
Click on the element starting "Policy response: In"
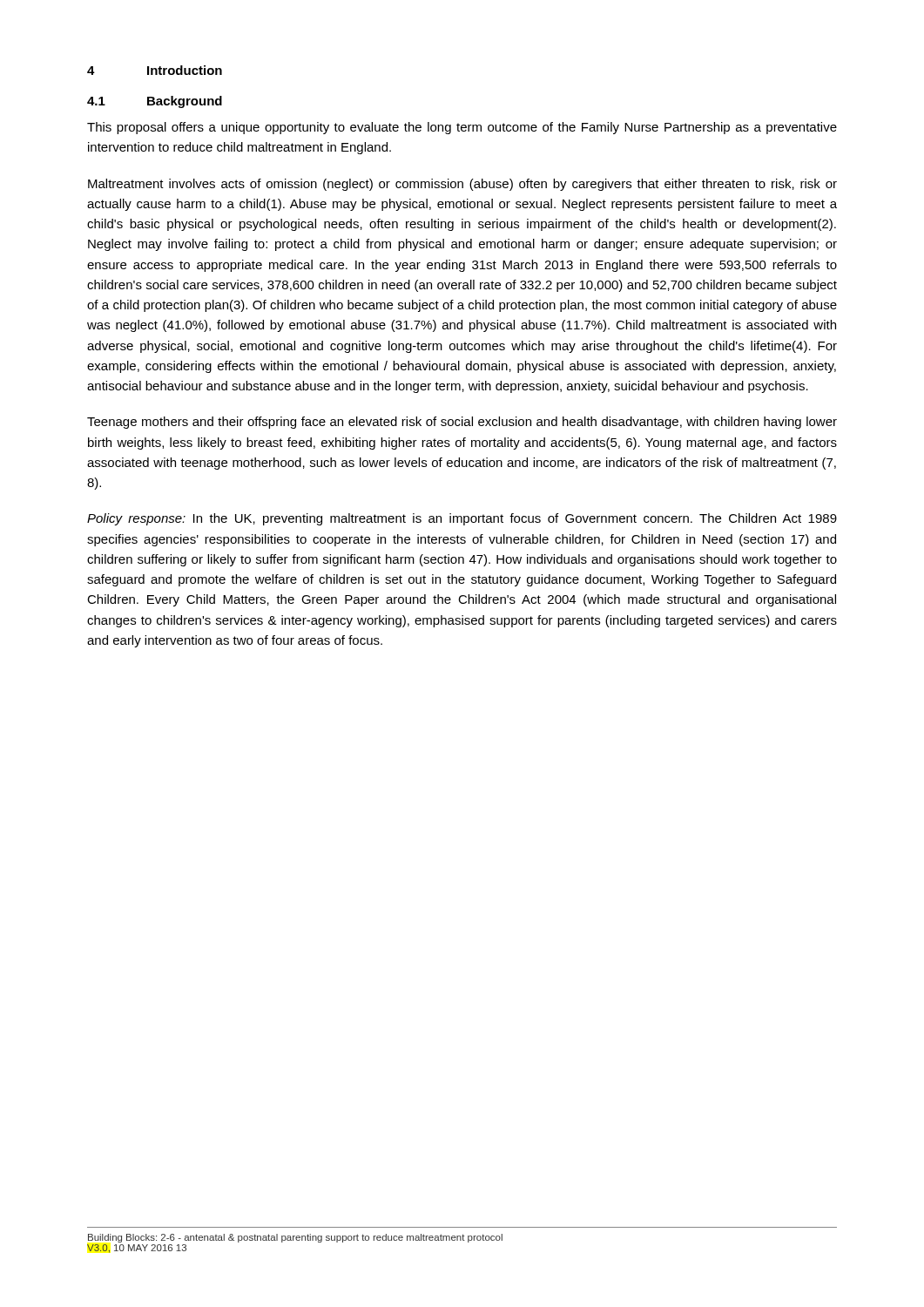pyautogui.click(x=462, y=579)
